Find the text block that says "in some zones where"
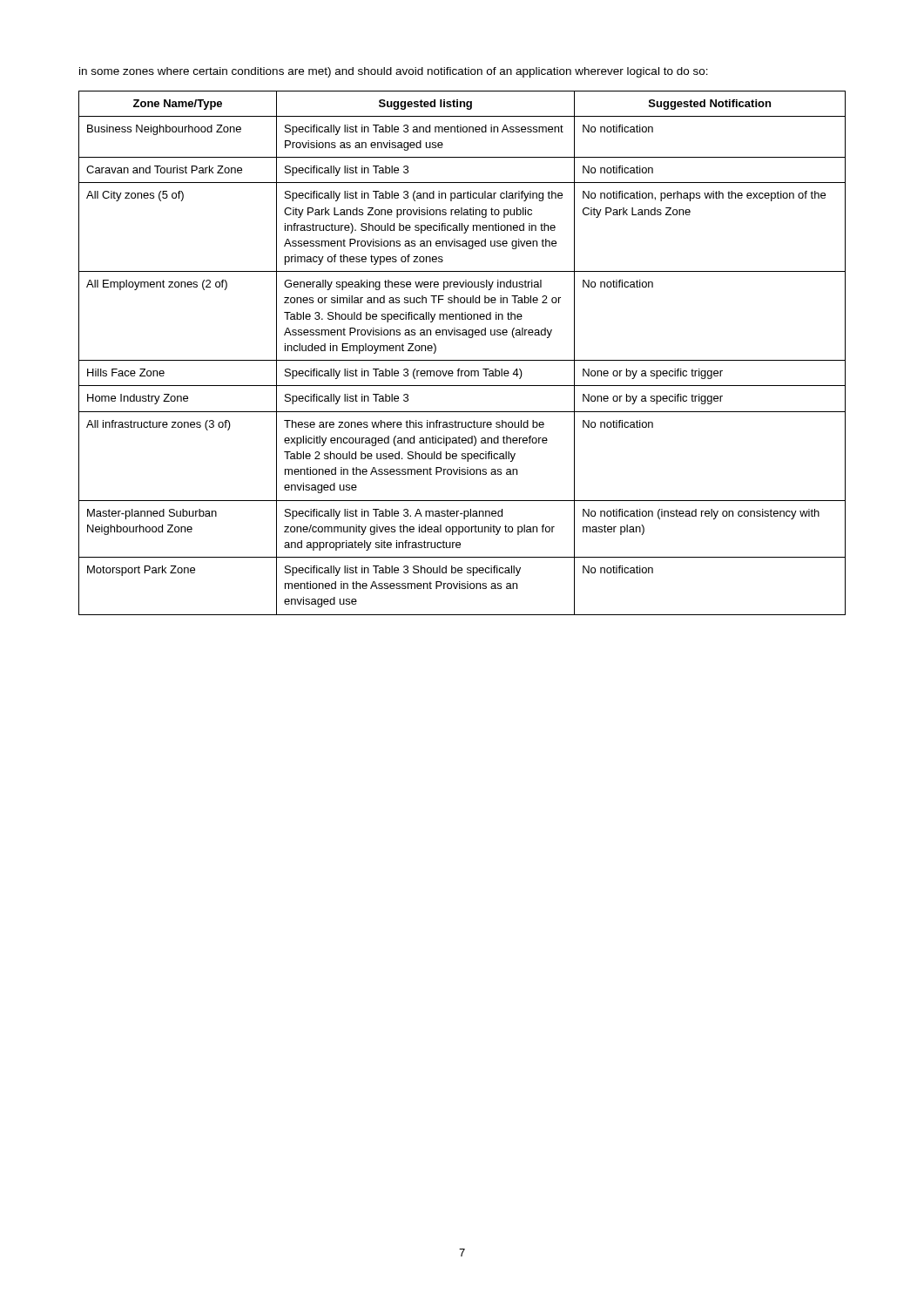The height and width of the screenshot is (1307, 924). (393, 71)
